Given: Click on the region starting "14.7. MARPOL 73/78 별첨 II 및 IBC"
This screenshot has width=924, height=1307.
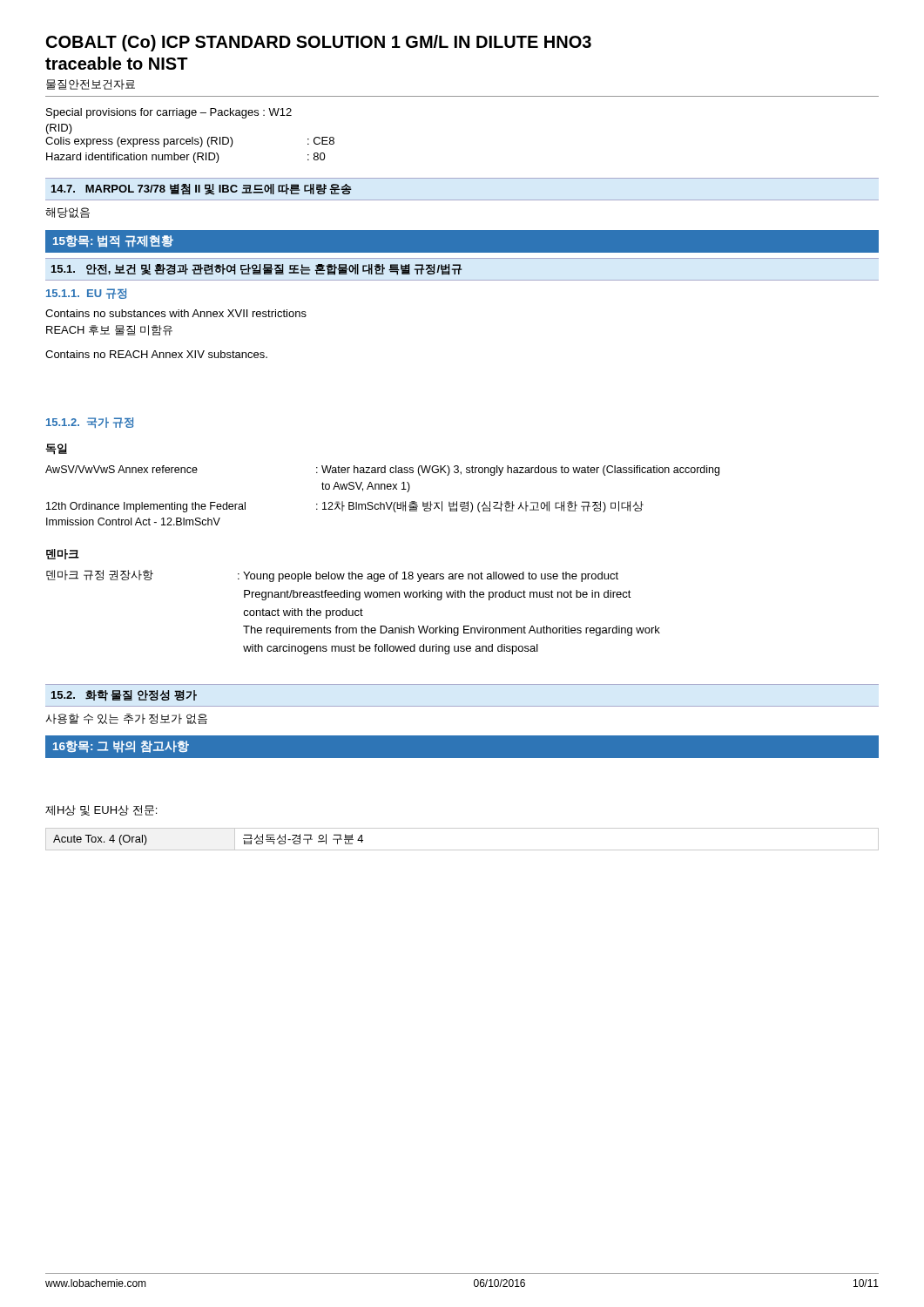Looking at the screenshot, I should point(201,189).
